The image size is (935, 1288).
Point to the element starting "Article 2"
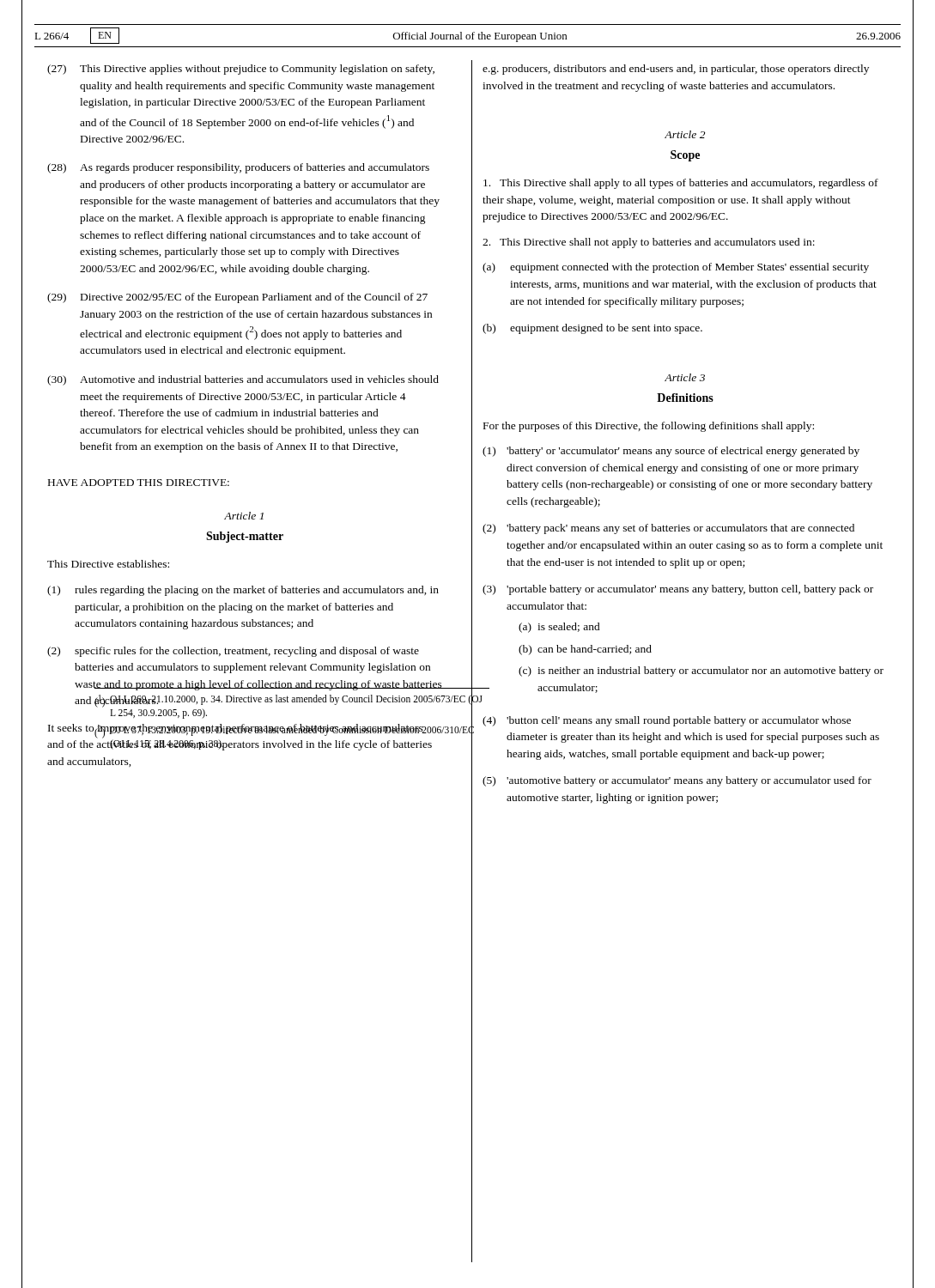tap(685, 134)
